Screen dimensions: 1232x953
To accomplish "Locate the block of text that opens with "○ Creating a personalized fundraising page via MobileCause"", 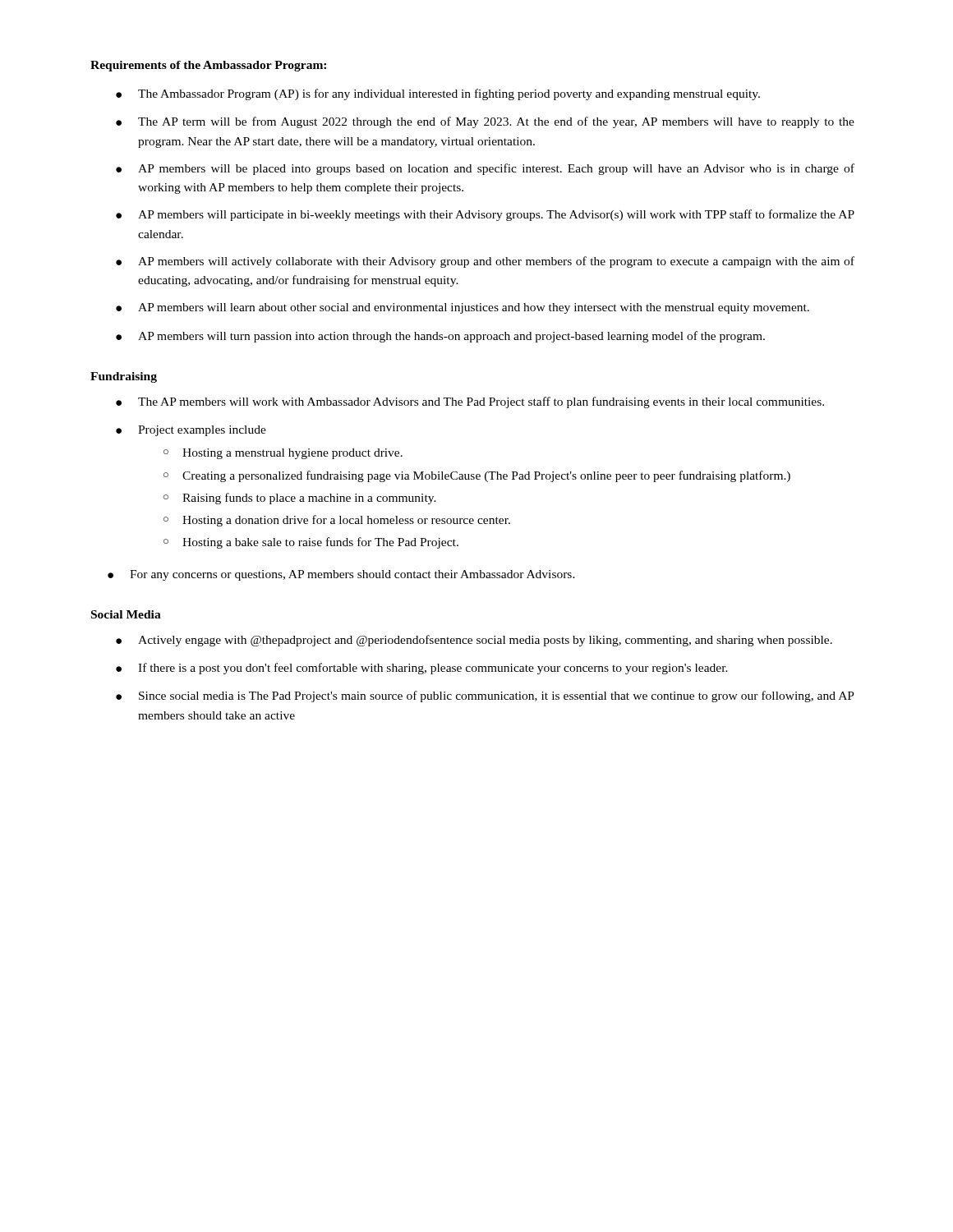I will point(509,475).
